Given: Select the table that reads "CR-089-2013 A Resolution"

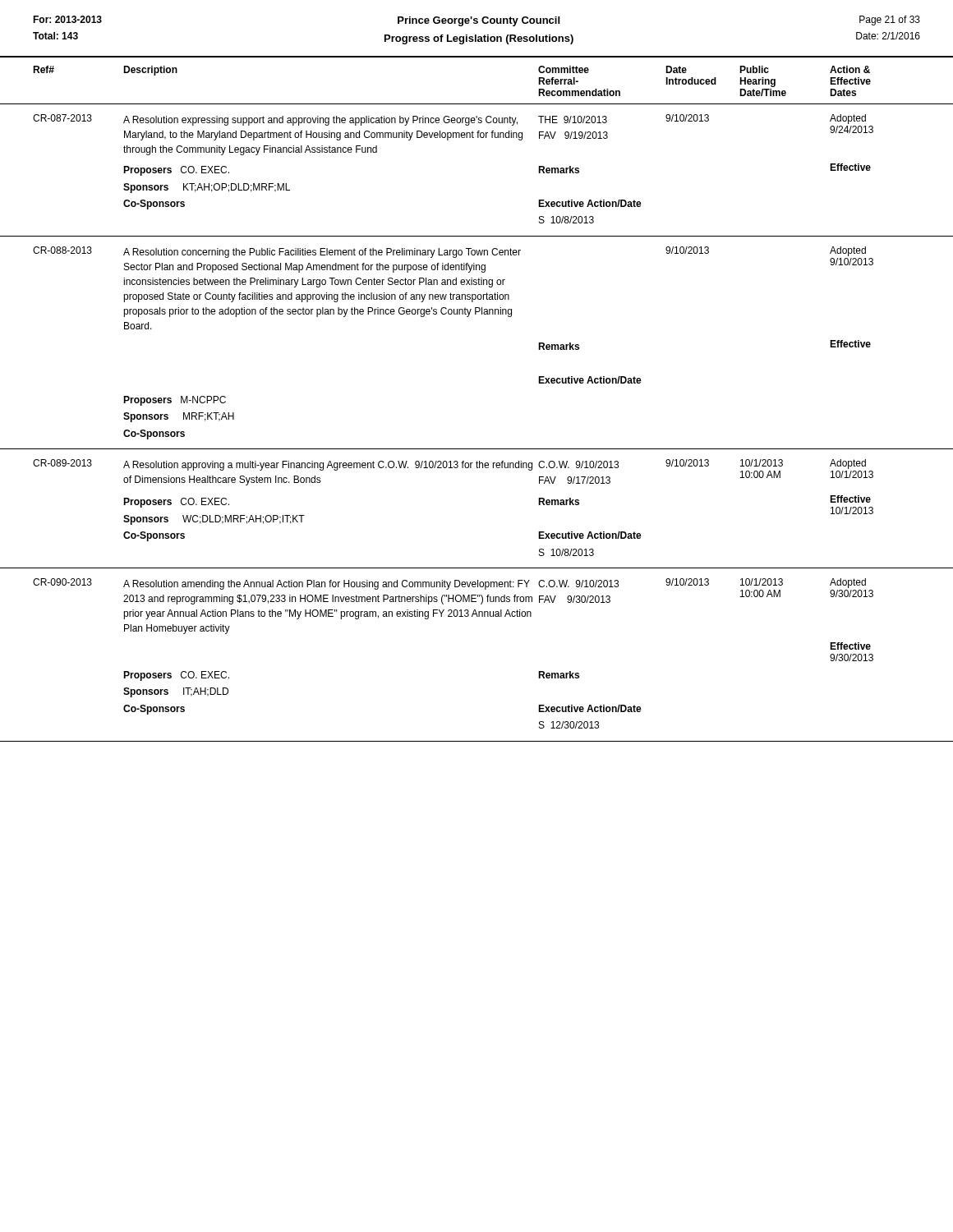Looking at the screenshot, I should click(476, 509).
